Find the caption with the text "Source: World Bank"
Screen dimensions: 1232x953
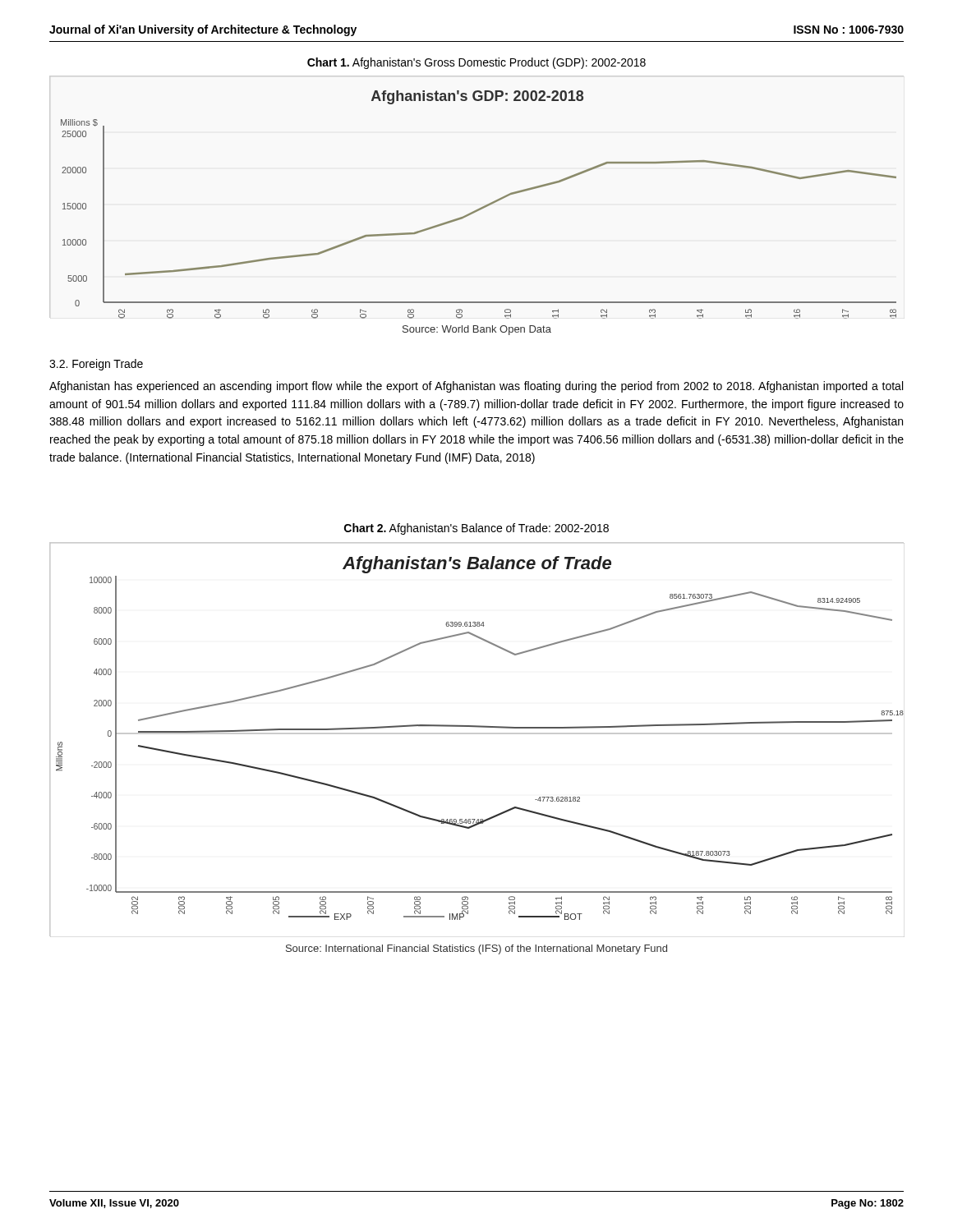coord(476,329)
